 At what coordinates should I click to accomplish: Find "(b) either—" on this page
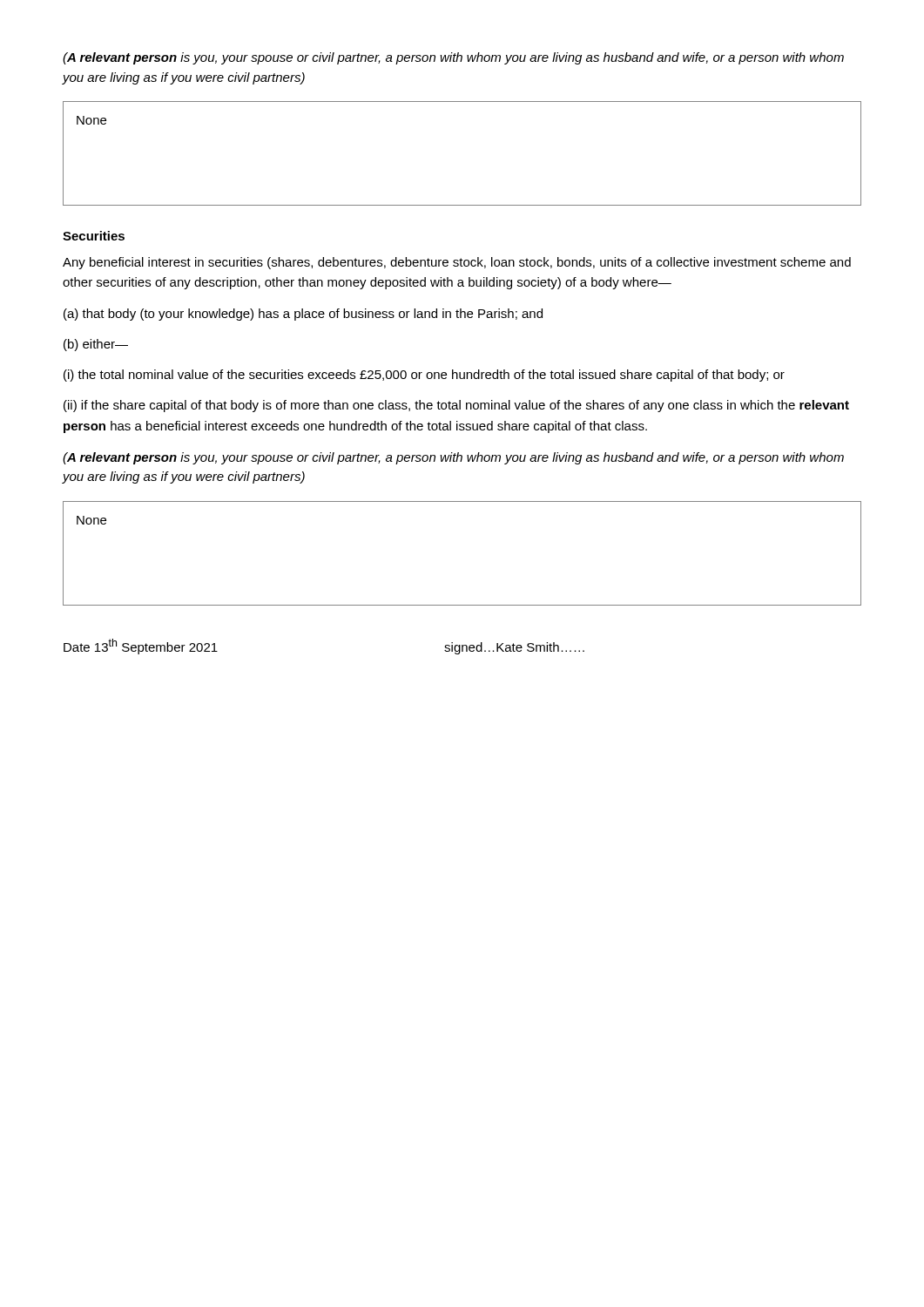tap(95, 344)
